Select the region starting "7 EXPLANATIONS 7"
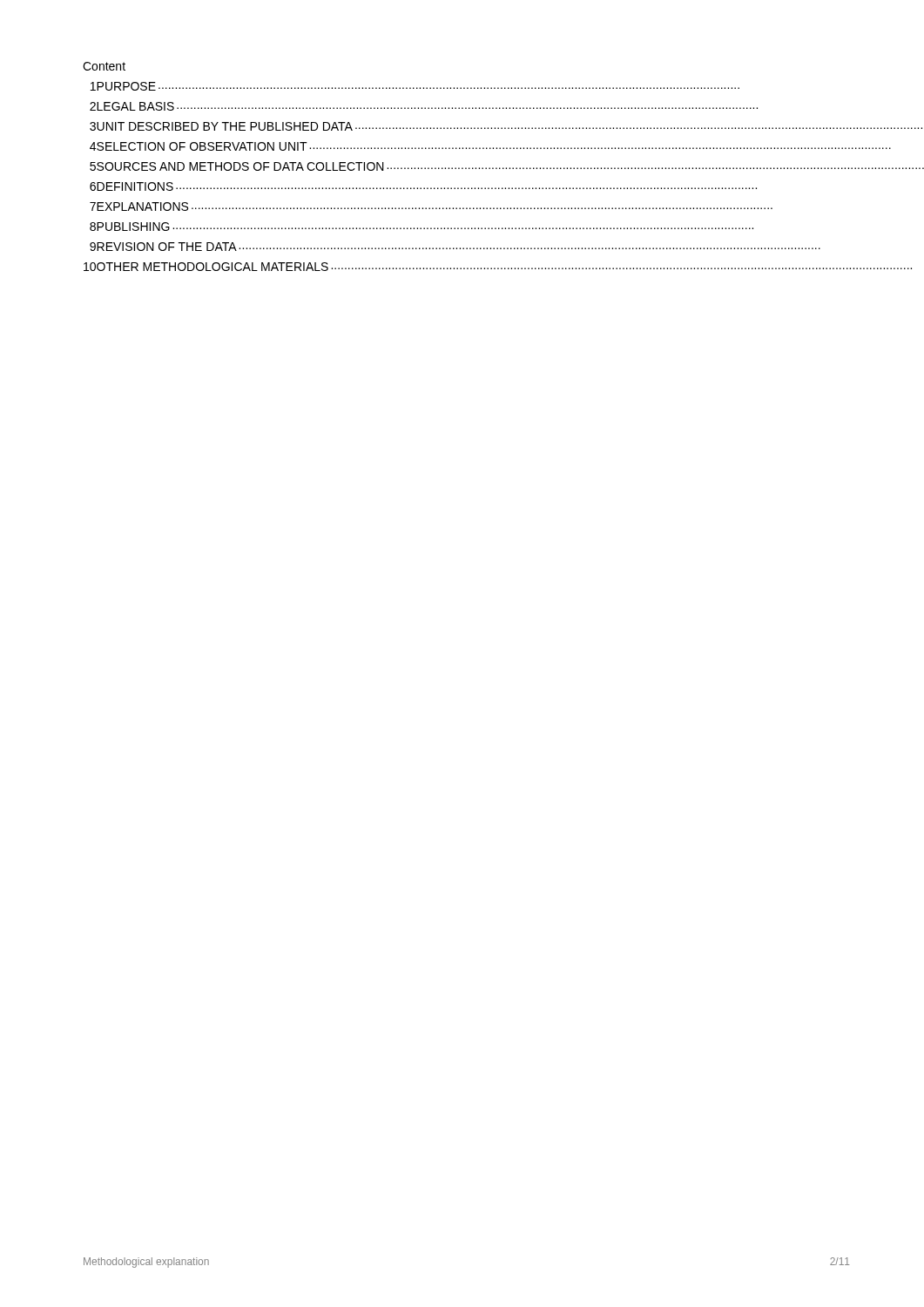 pyautogui.click(x=503, y=207)
